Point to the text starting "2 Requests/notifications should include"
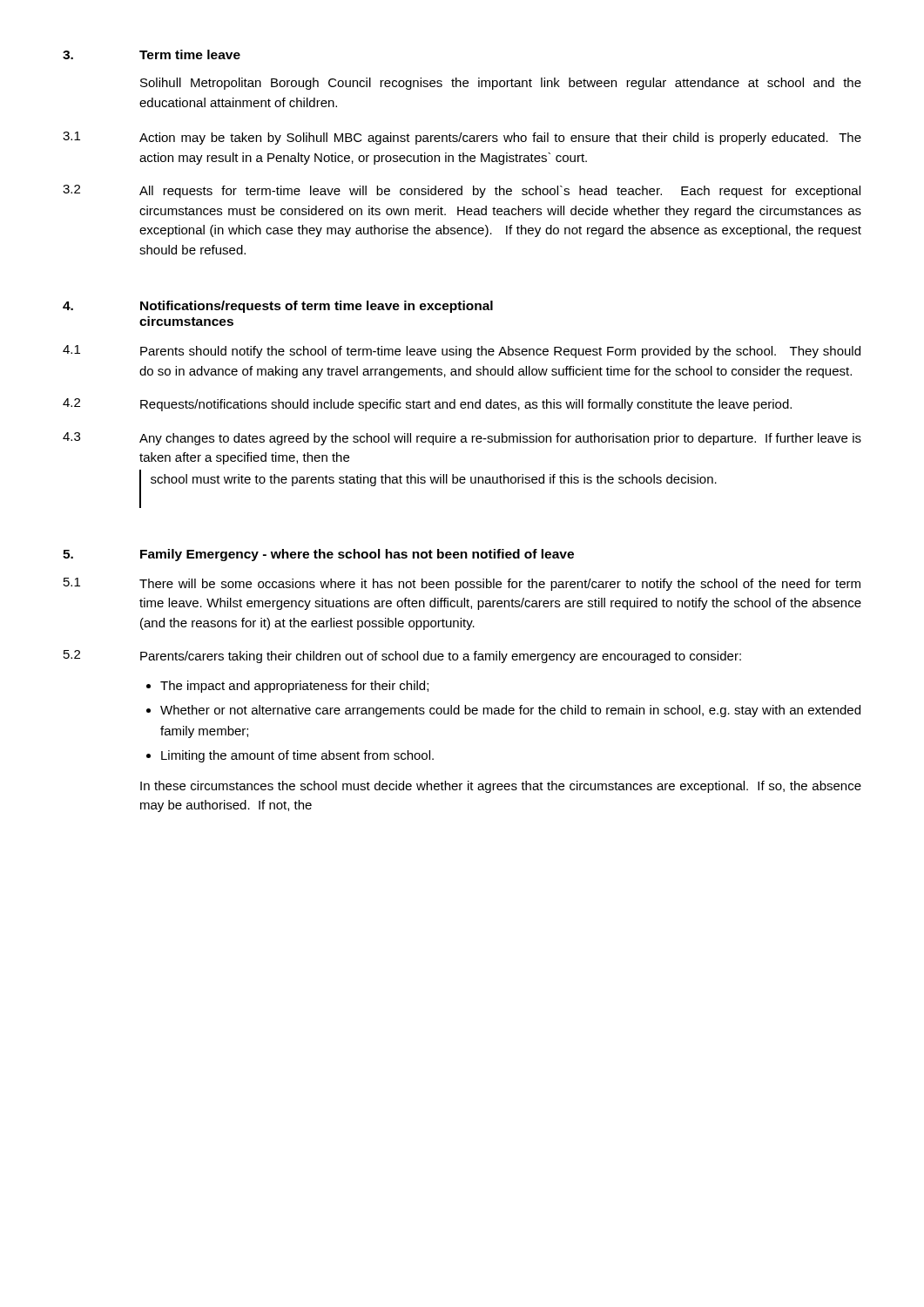This screenshot has height=1307, width=924. 462,405
